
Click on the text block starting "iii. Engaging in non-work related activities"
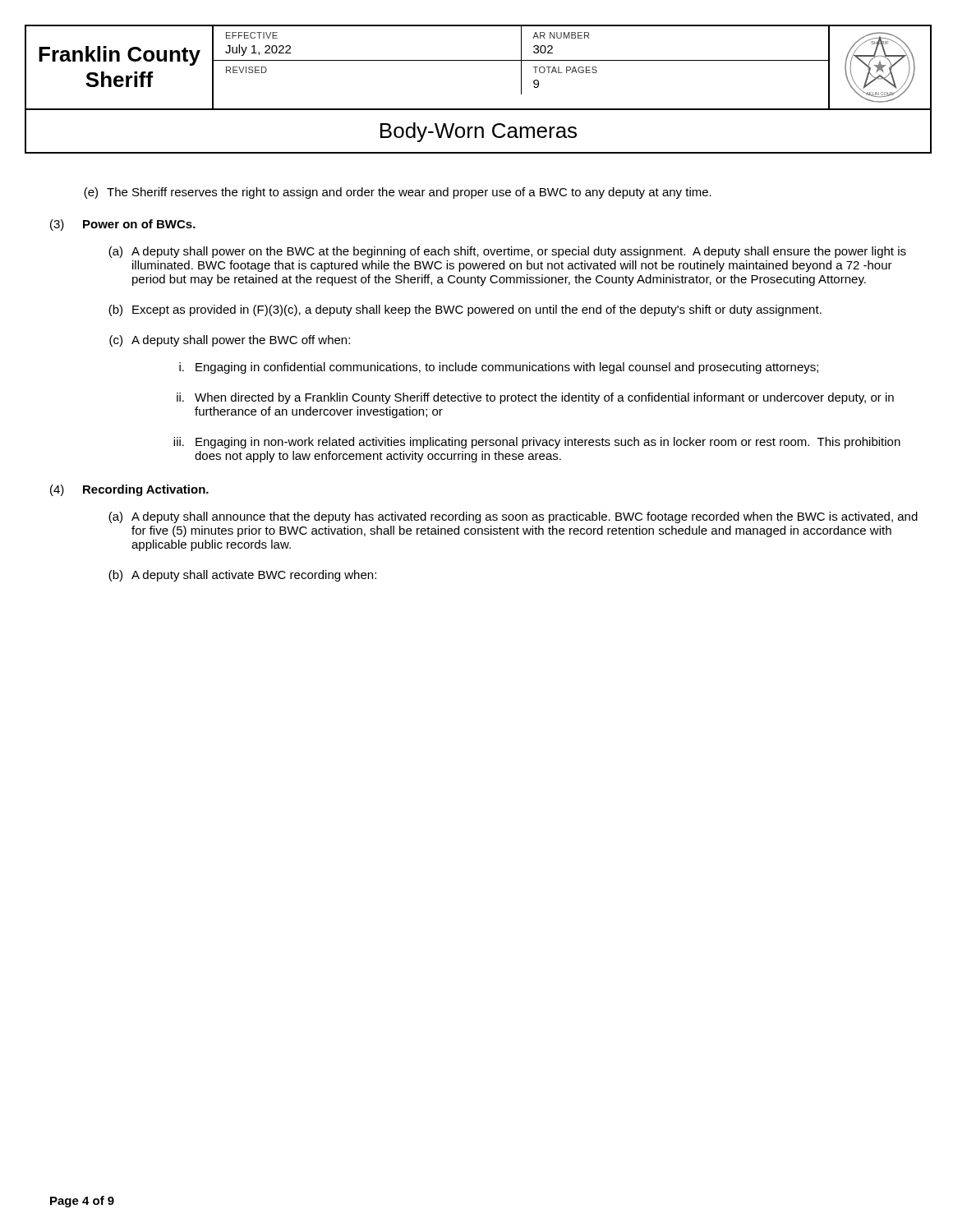coord(538,448)
